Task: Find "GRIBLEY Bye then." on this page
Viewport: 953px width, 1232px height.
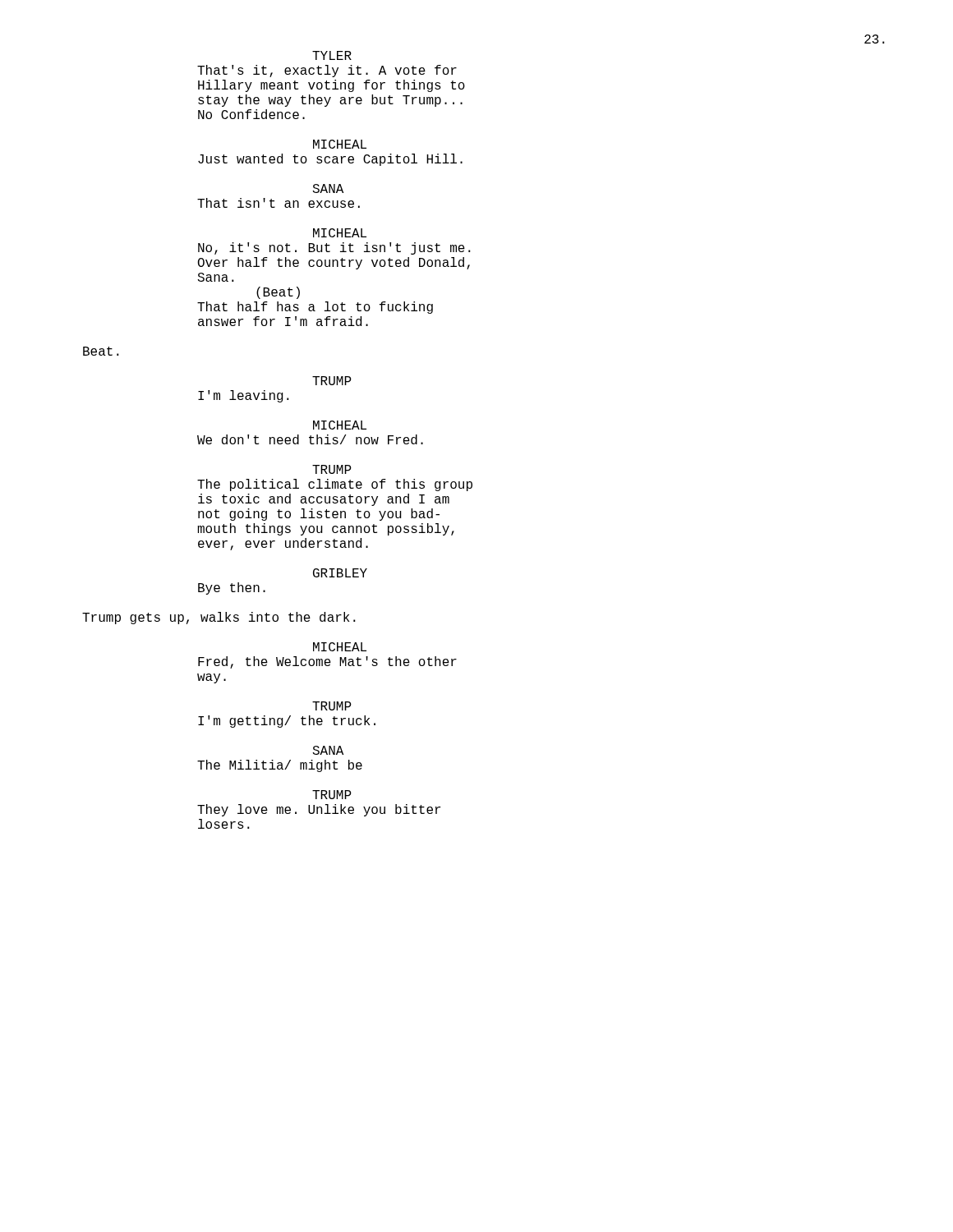Action: (340, 573)
